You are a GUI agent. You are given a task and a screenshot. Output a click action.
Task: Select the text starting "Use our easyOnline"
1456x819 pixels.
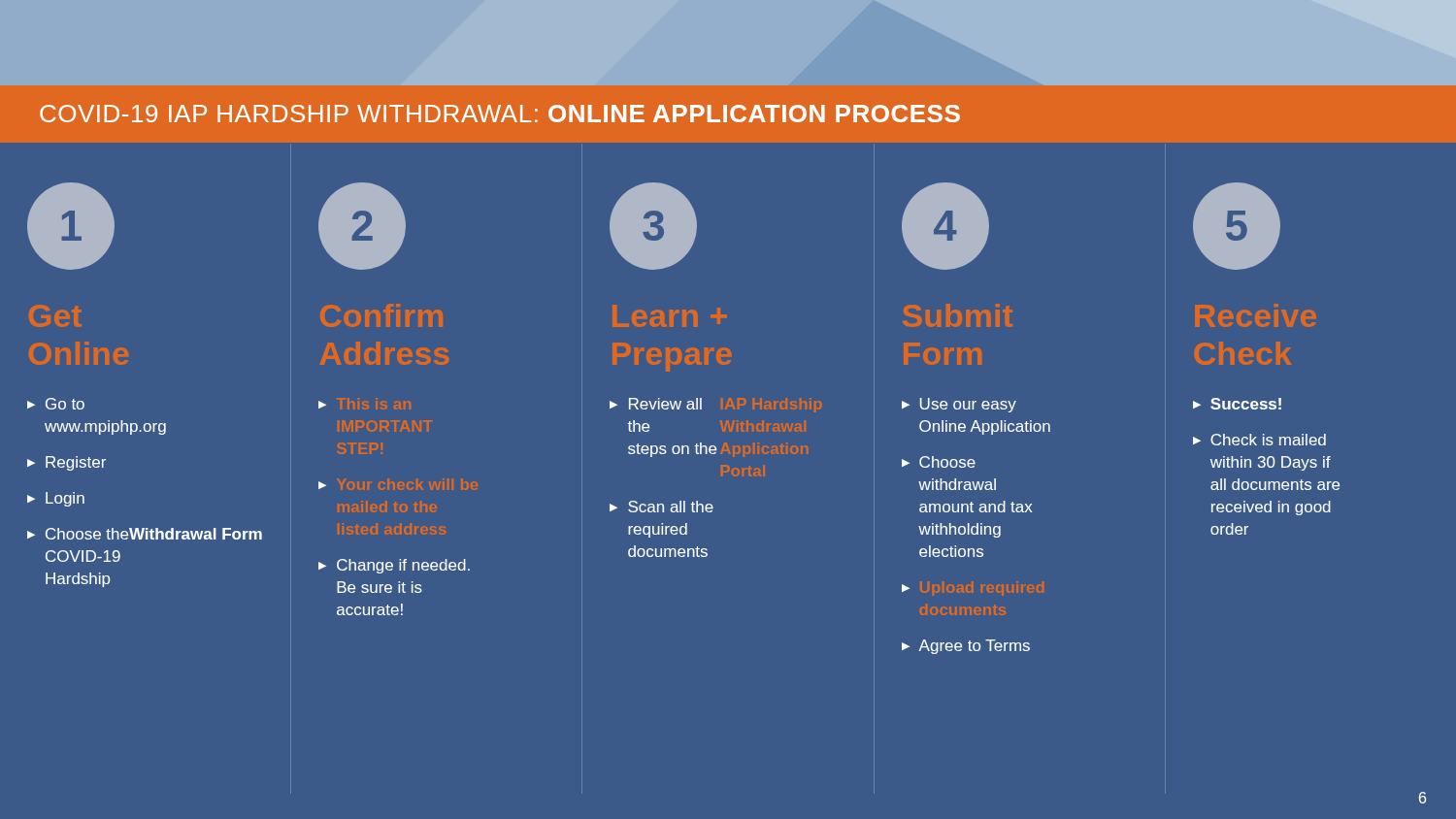[x=985, y=415]
